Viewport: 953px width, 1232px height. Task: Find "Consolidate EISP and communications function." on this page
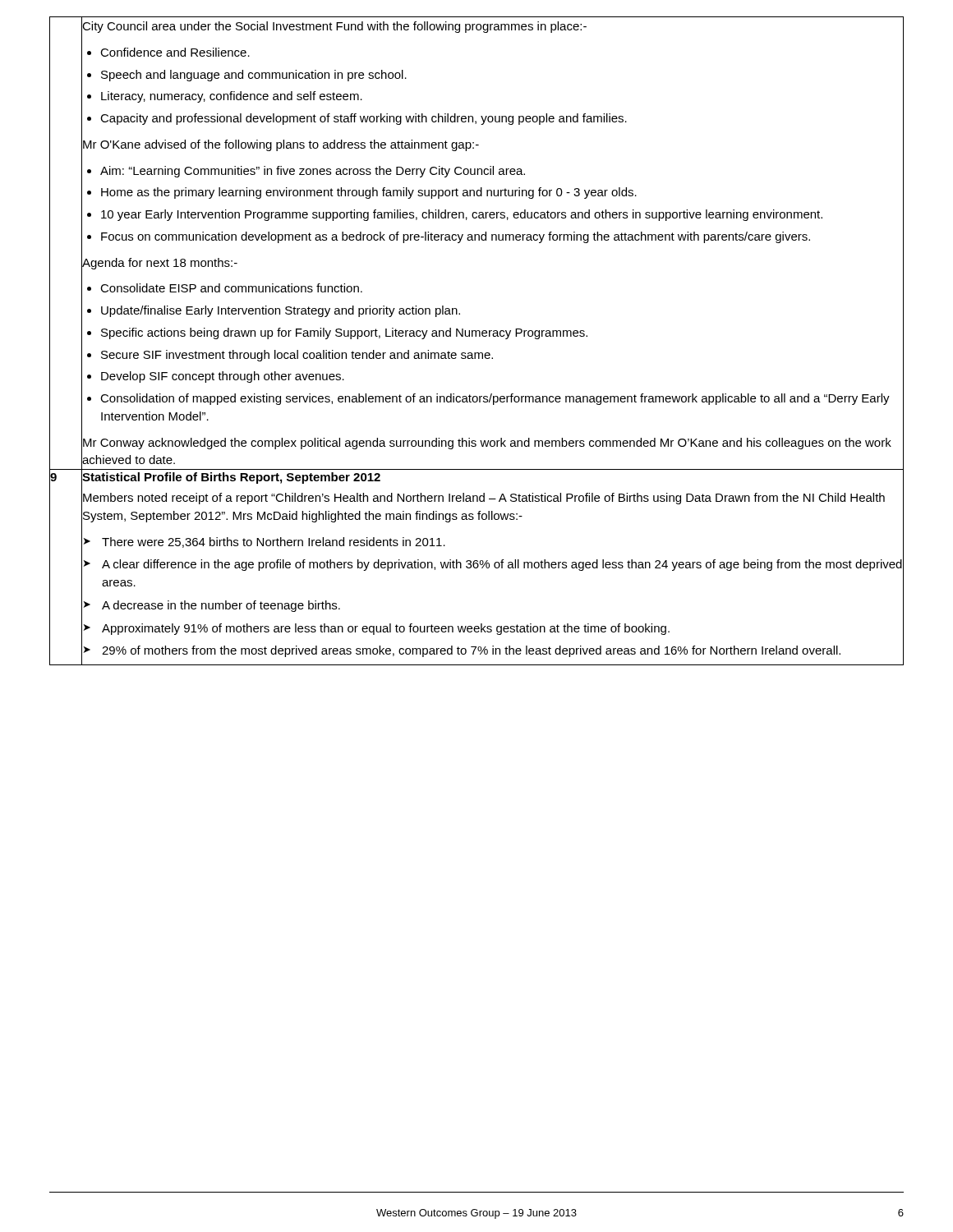click(232, 288)
